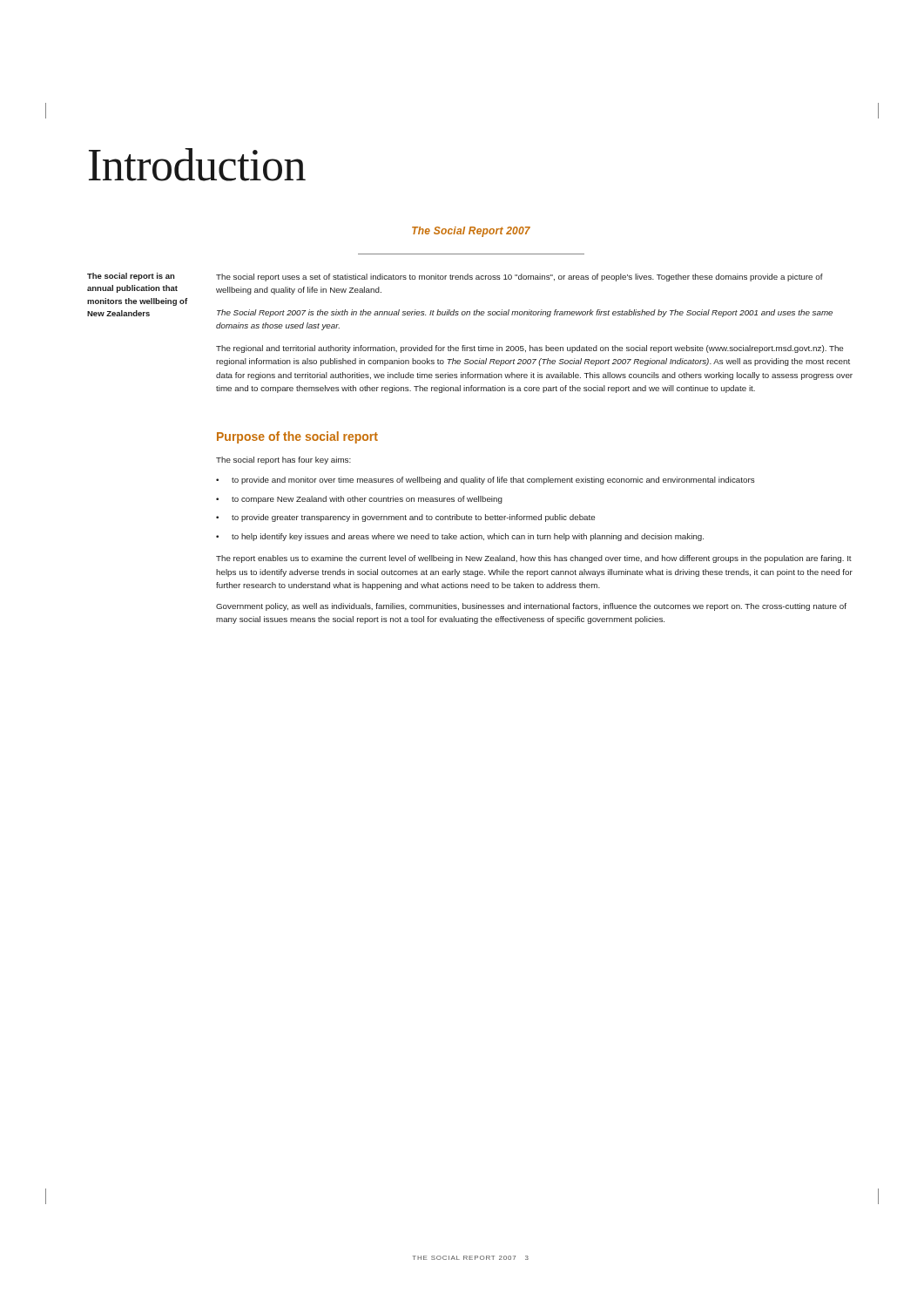Find the text starting "The social report uses a set"
Screen dimensions: 1307x924
[535, 284]
